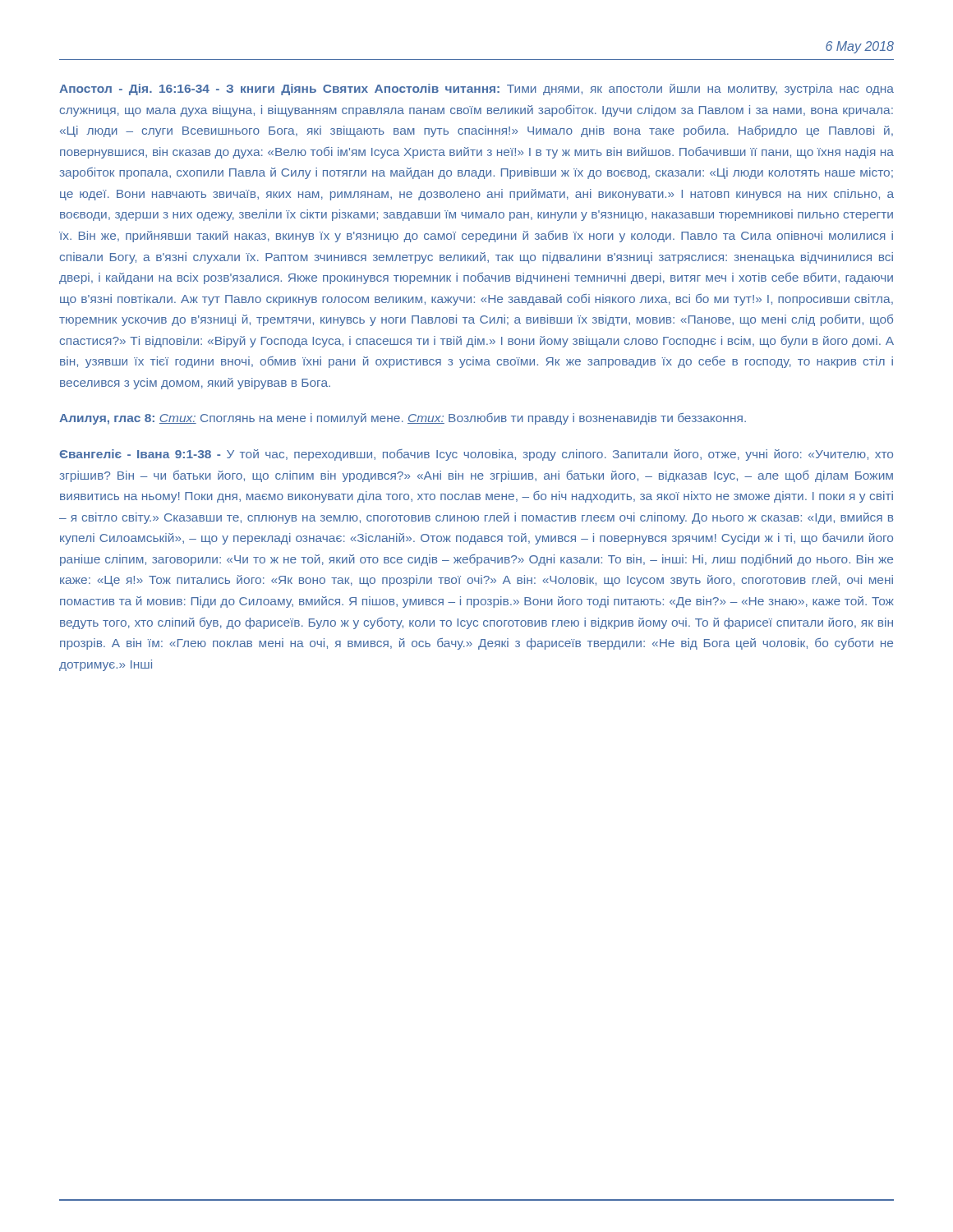953x1232 pixels.
Task: Locate the text block that says "Апостол - Дія. 16:16-34 - З книги"
Action: [476, 235]
